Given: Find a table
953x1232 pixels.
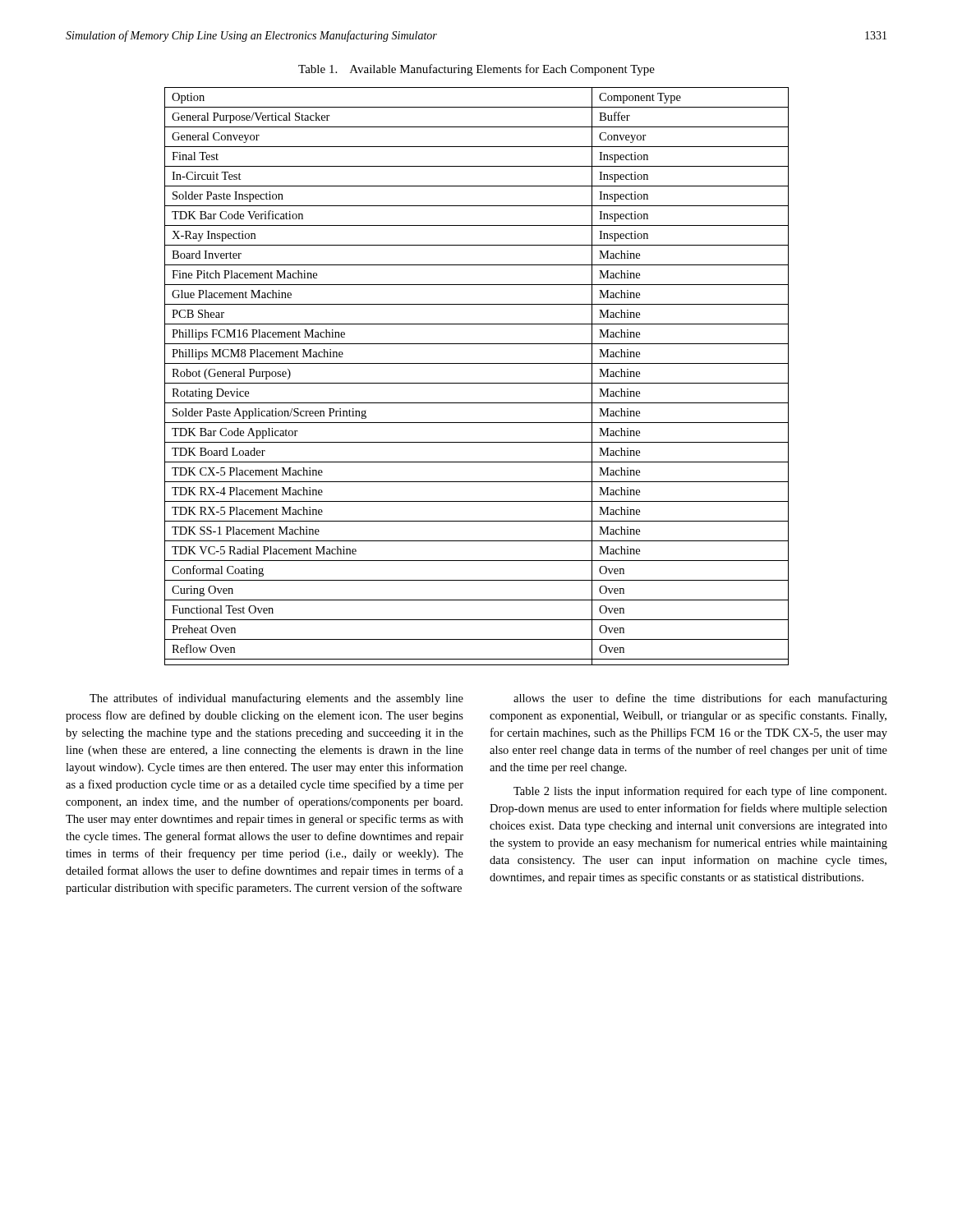Looking at the screenshot, I should click(x=476, y=376).
